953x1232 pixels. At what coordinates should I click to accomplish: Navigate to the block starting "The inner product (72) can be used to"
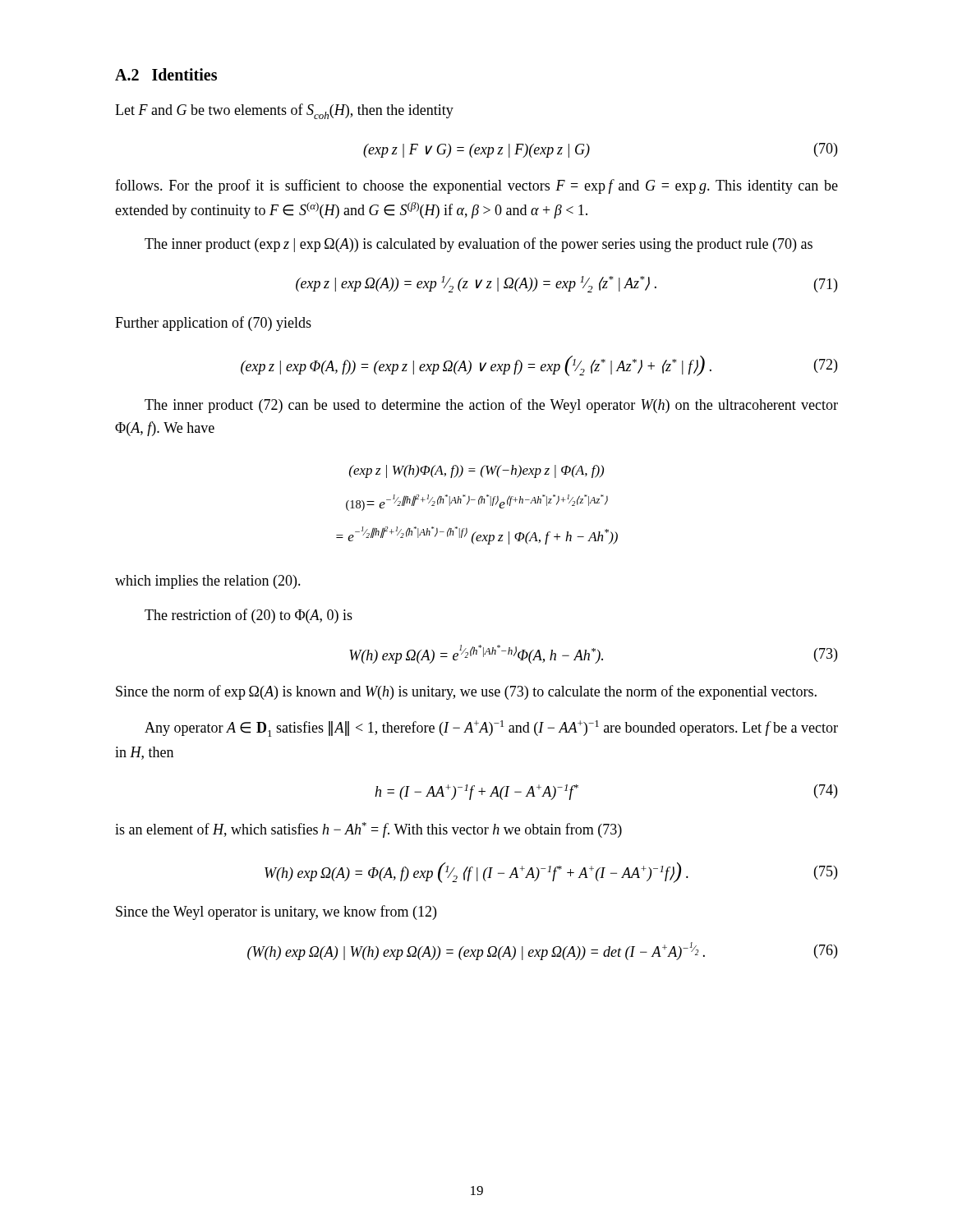coord(476,418)
